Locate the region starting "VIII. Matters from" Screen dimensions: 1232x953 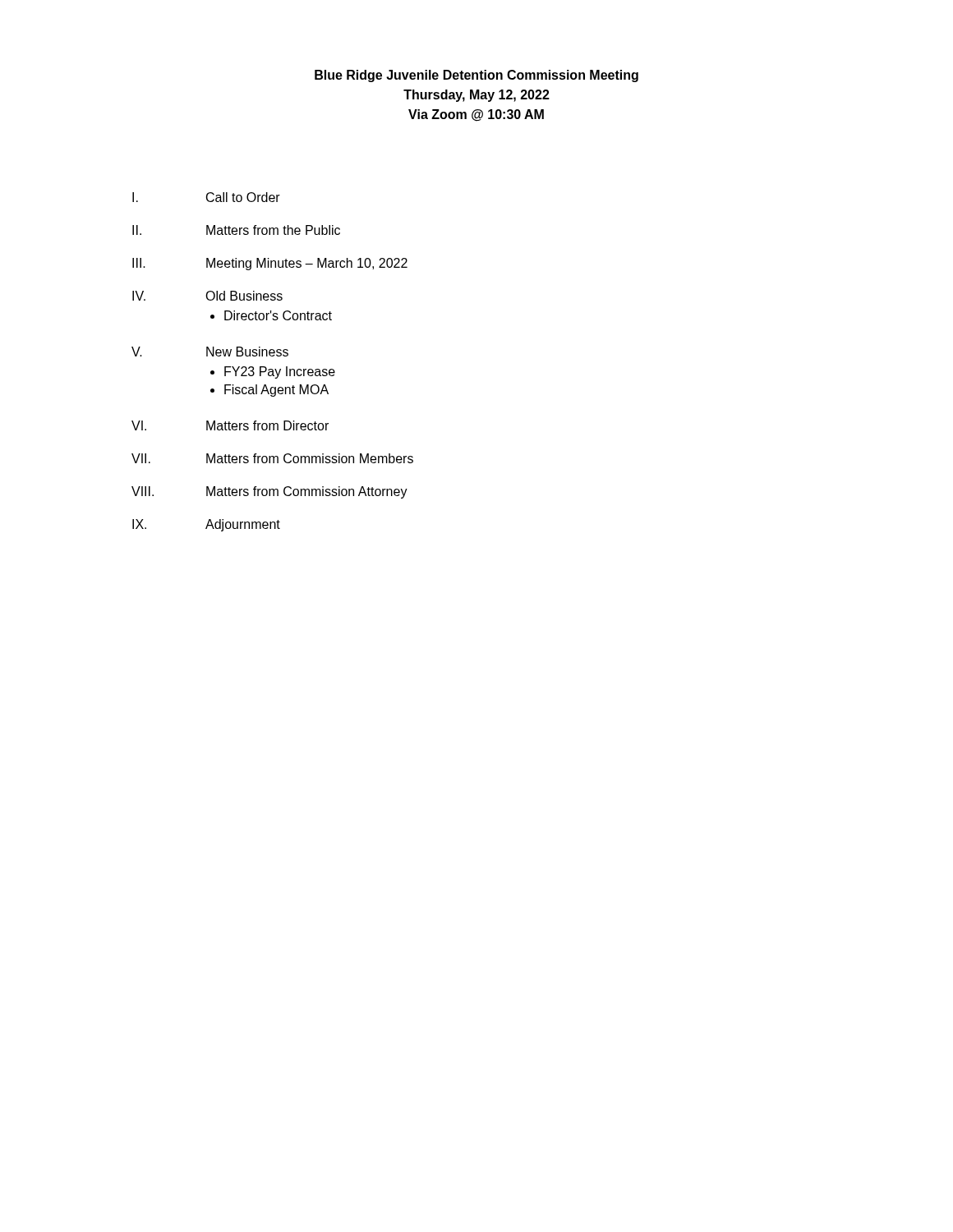point(269,492)
